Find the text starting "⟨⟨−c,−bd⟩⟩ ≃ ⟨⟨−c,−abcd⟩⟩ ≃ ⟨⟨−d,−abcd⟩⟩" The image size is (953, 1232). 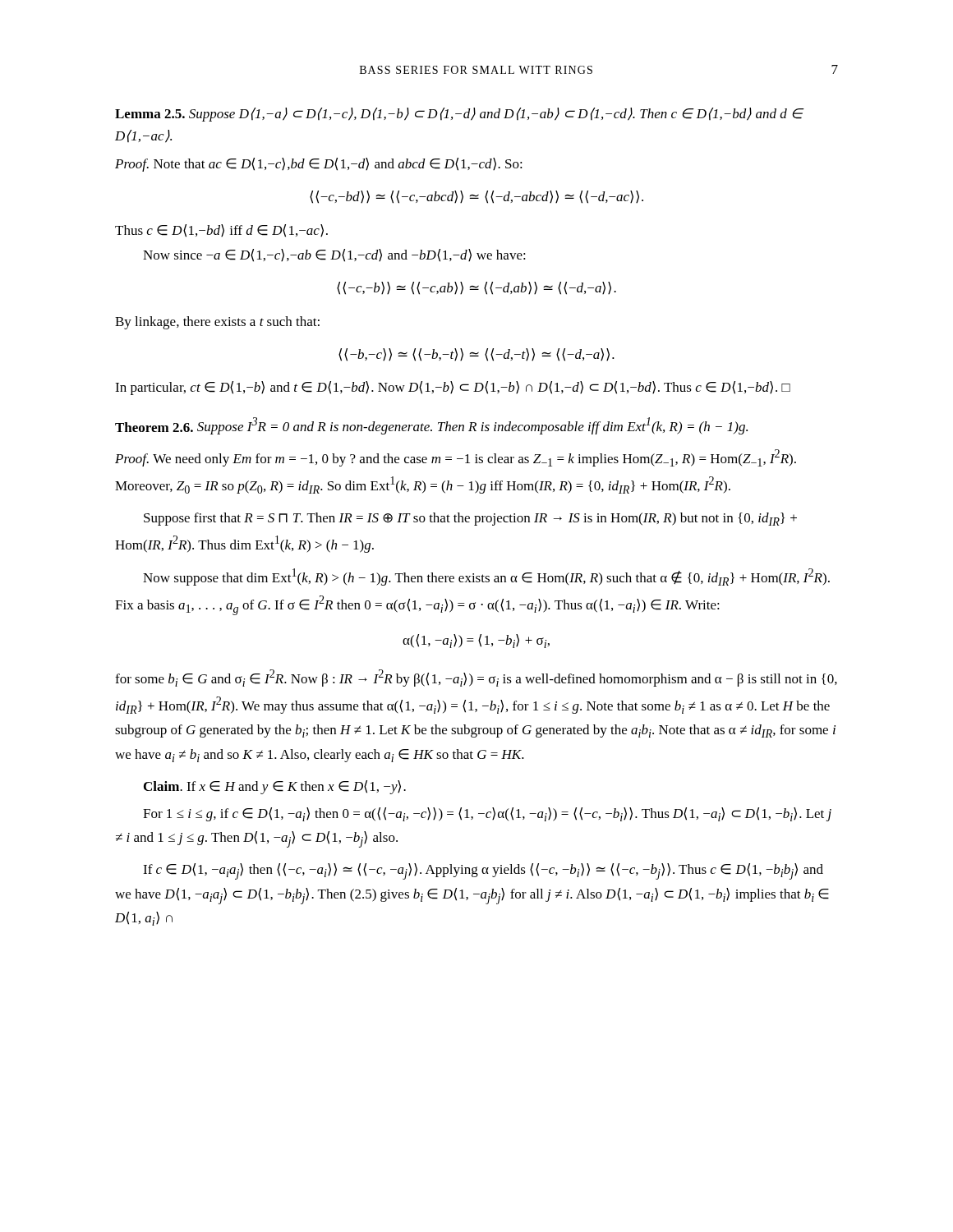[476, 197]
